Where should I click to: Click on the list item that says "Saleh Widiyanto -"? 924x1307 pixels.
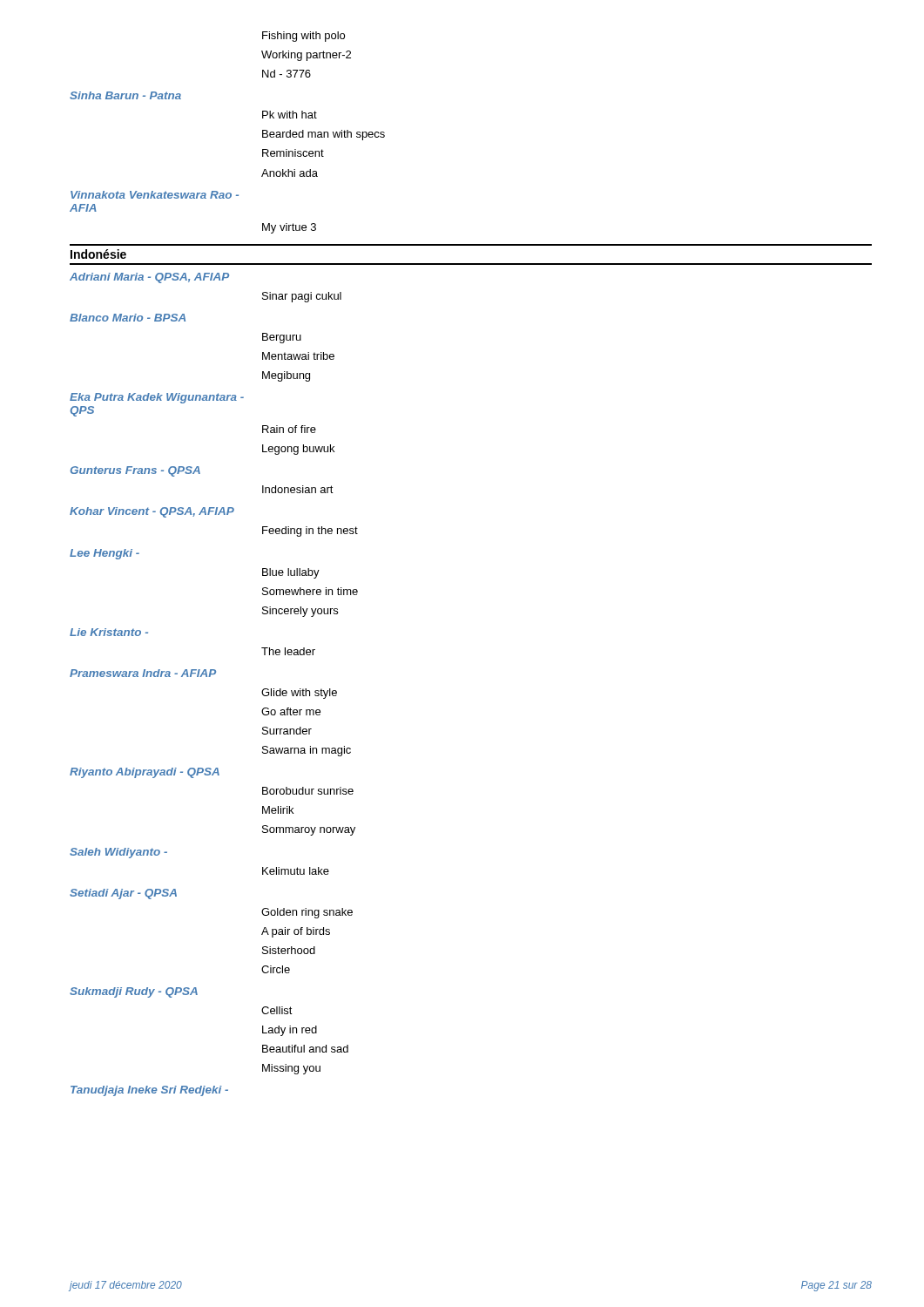pyautogui.click(x=118, y=853)
